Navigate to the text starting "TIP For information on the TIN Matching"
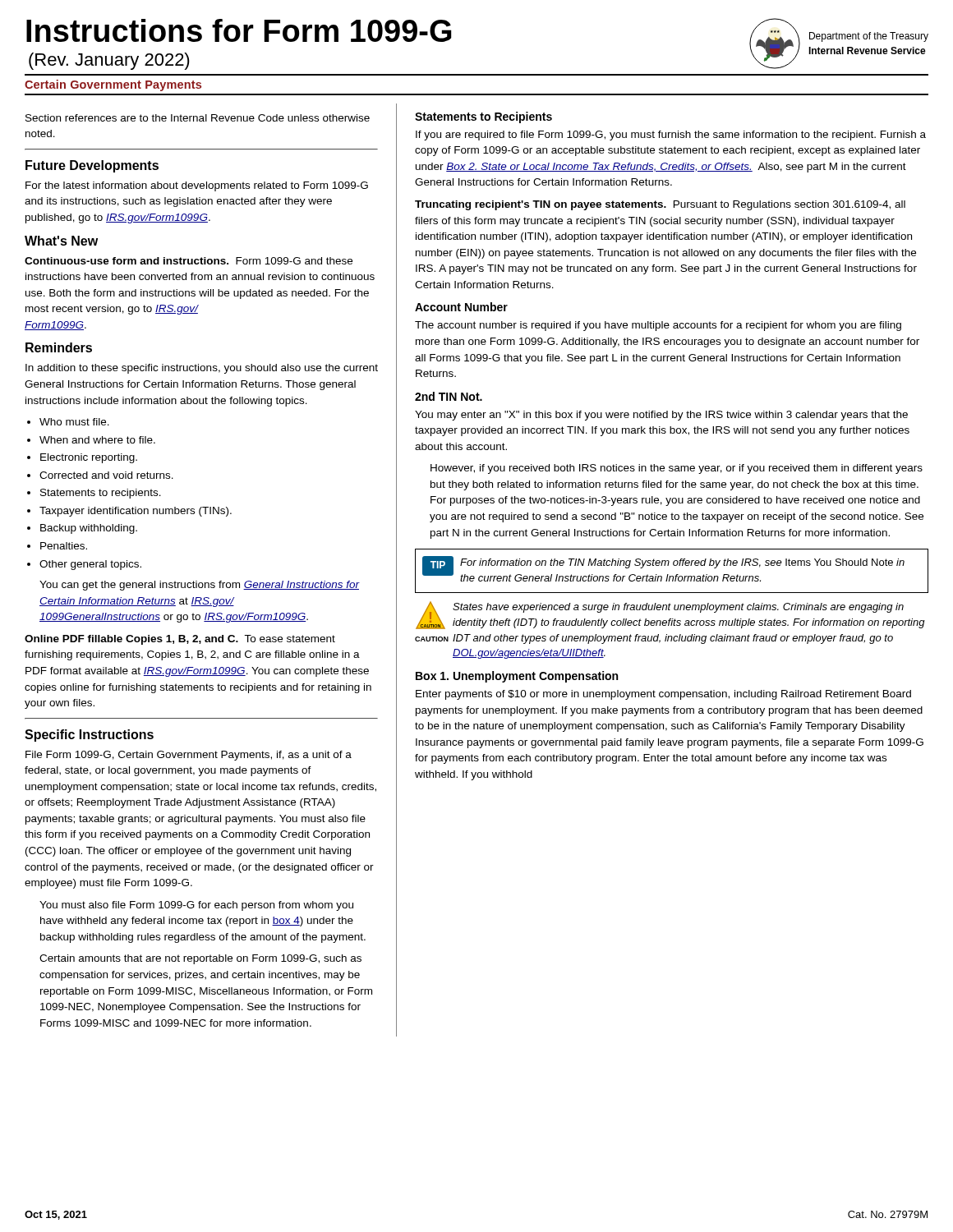Screen dimensions: 1232x953 tap(671, 571)
